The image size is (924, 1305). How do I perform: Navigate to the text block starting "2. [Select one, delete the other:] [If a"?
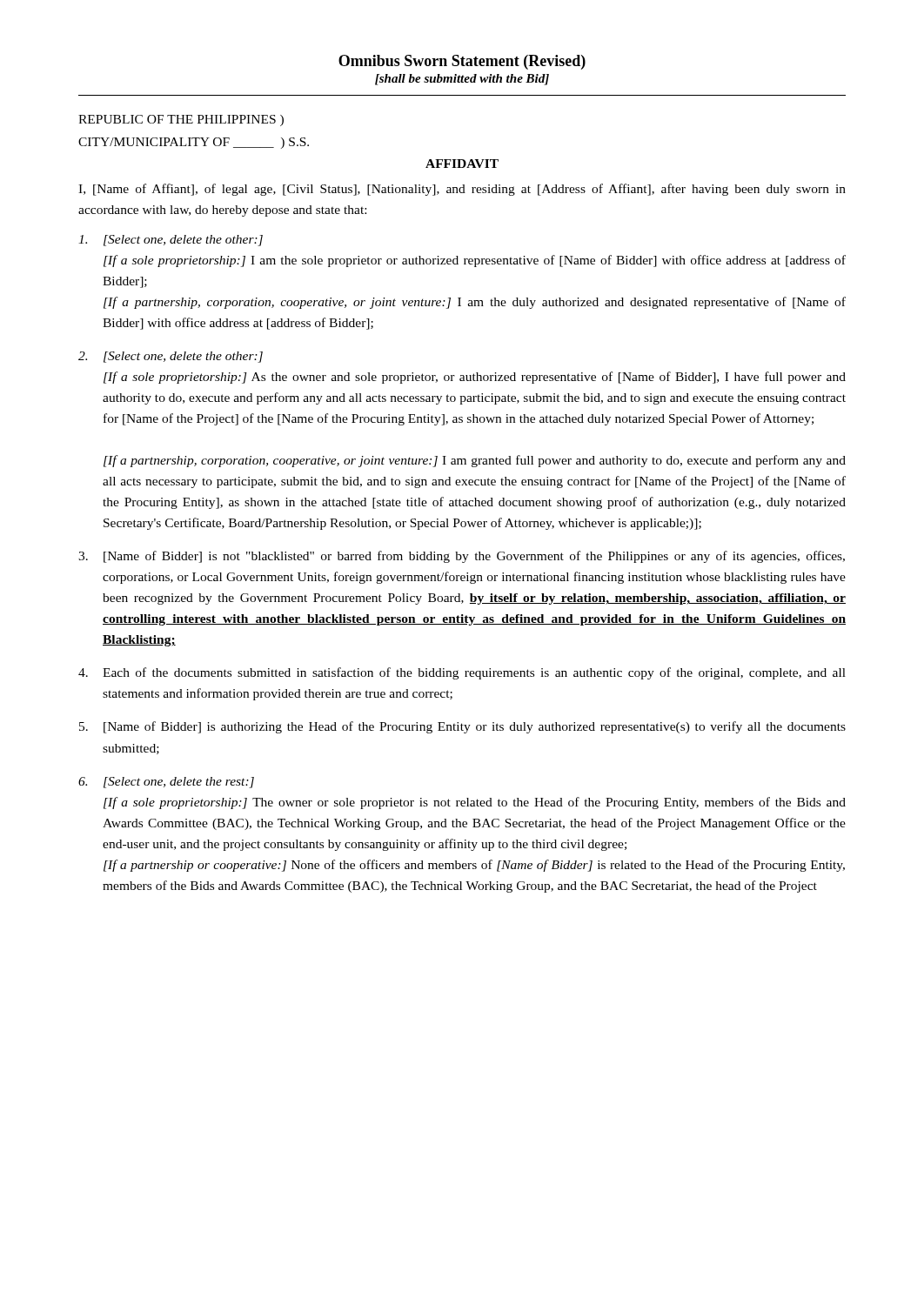point(171,357)
